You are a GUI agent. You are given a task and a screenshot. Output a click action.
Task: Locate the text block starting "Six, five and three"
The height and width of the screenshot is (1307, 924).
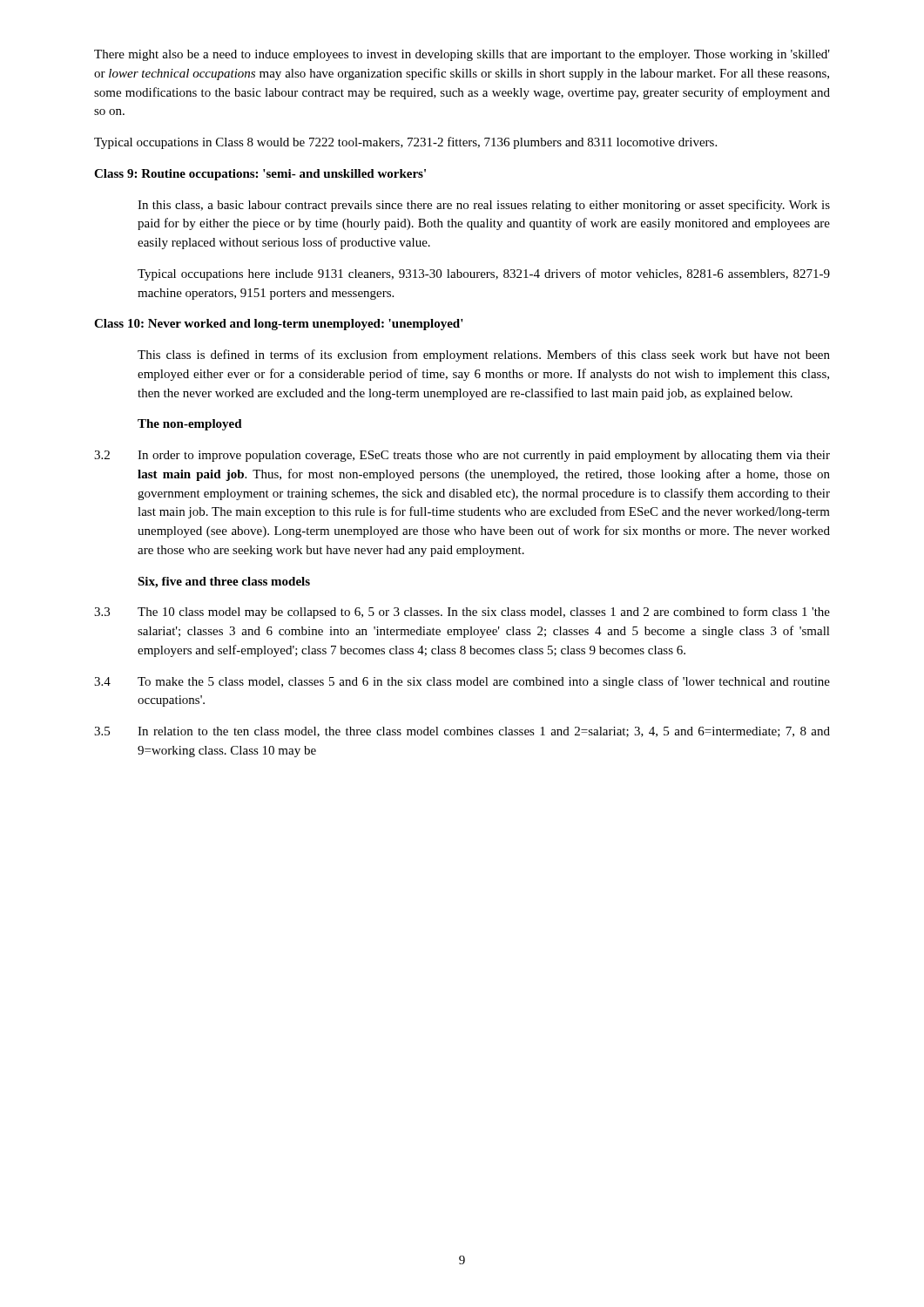tap(224, 582)
